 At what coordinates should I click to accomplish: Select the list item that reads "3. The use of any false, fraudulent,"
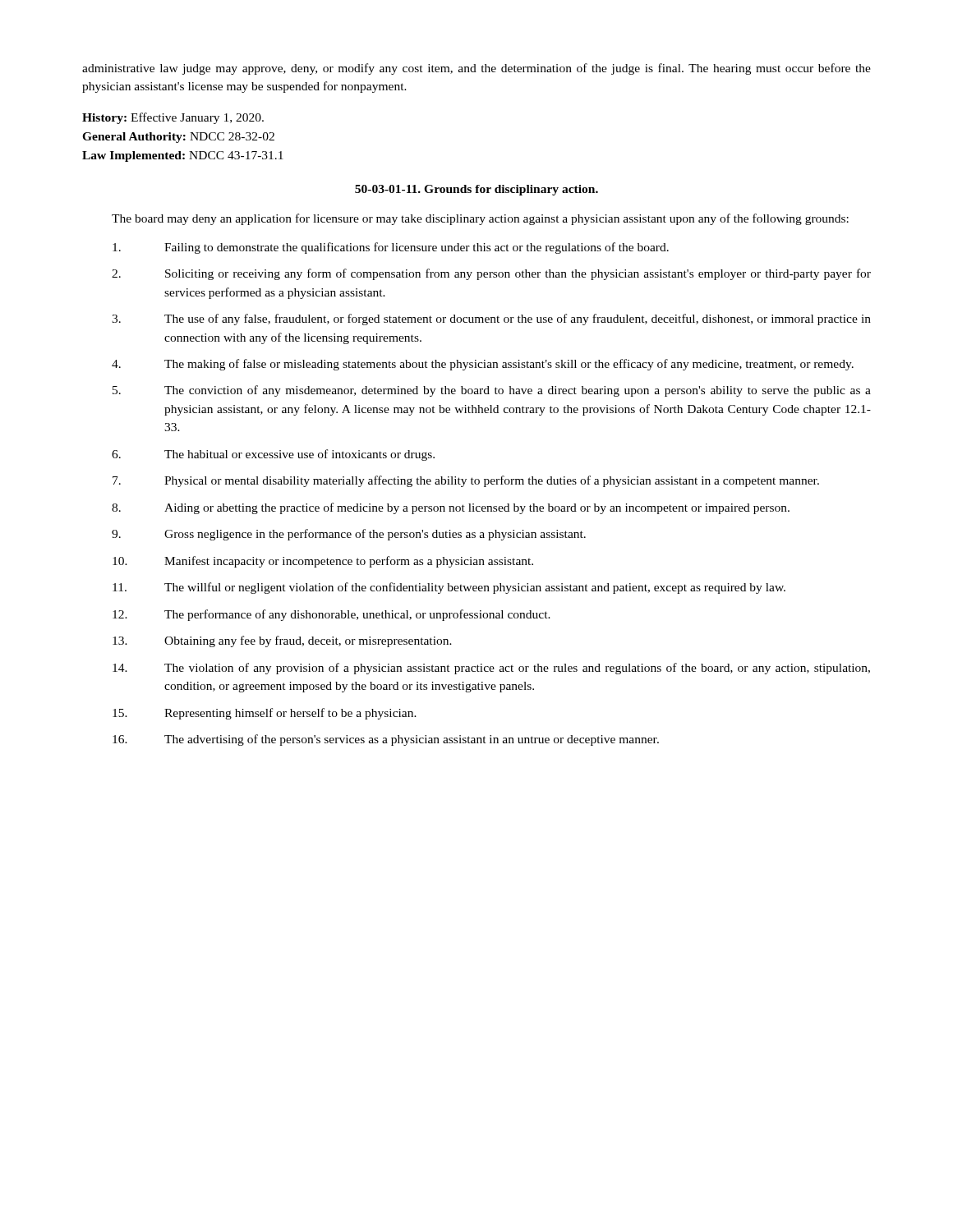tap(476, 328)
